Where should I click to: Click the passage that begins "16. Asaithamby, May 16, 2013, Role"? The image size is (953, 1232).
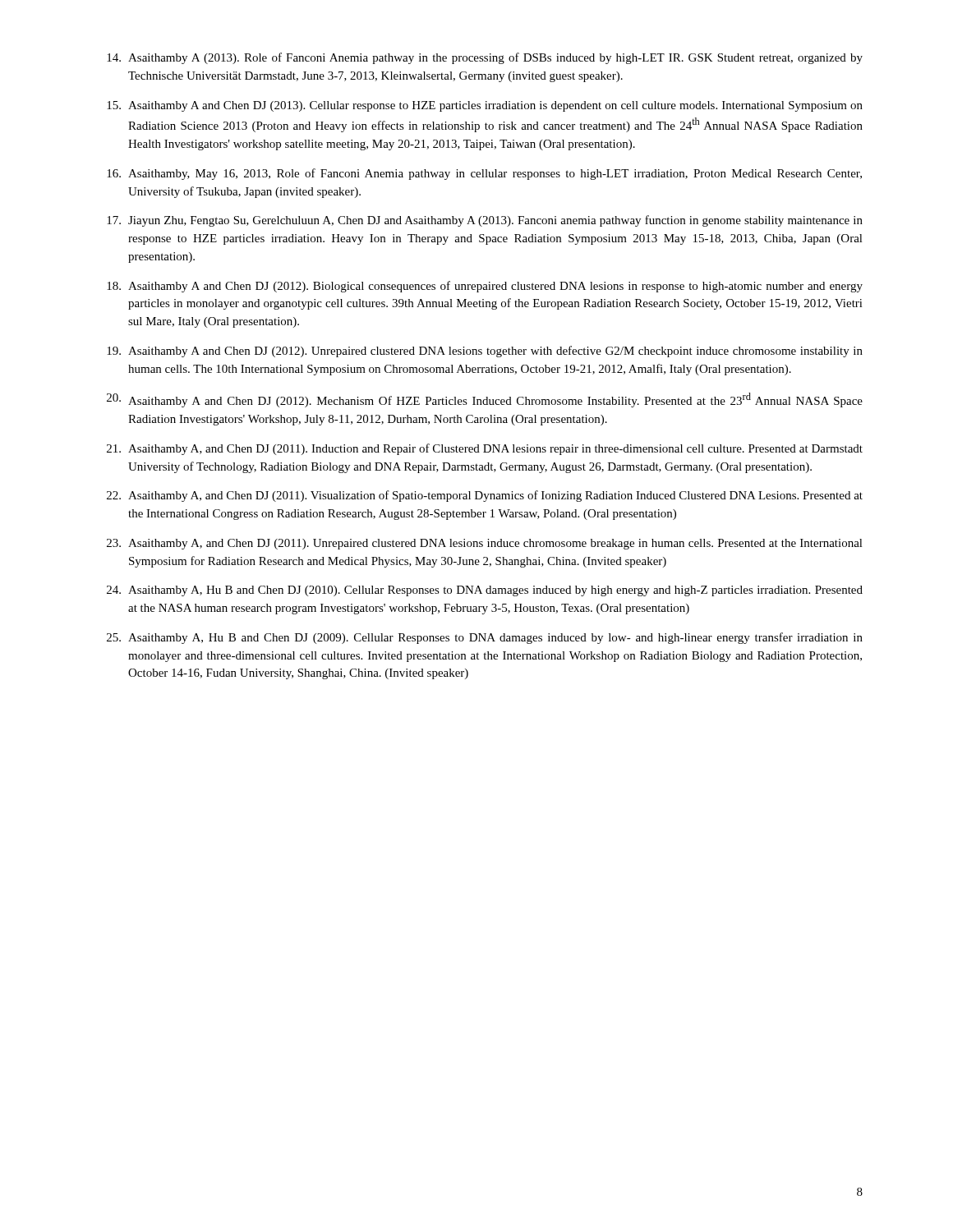coord(476,183)
